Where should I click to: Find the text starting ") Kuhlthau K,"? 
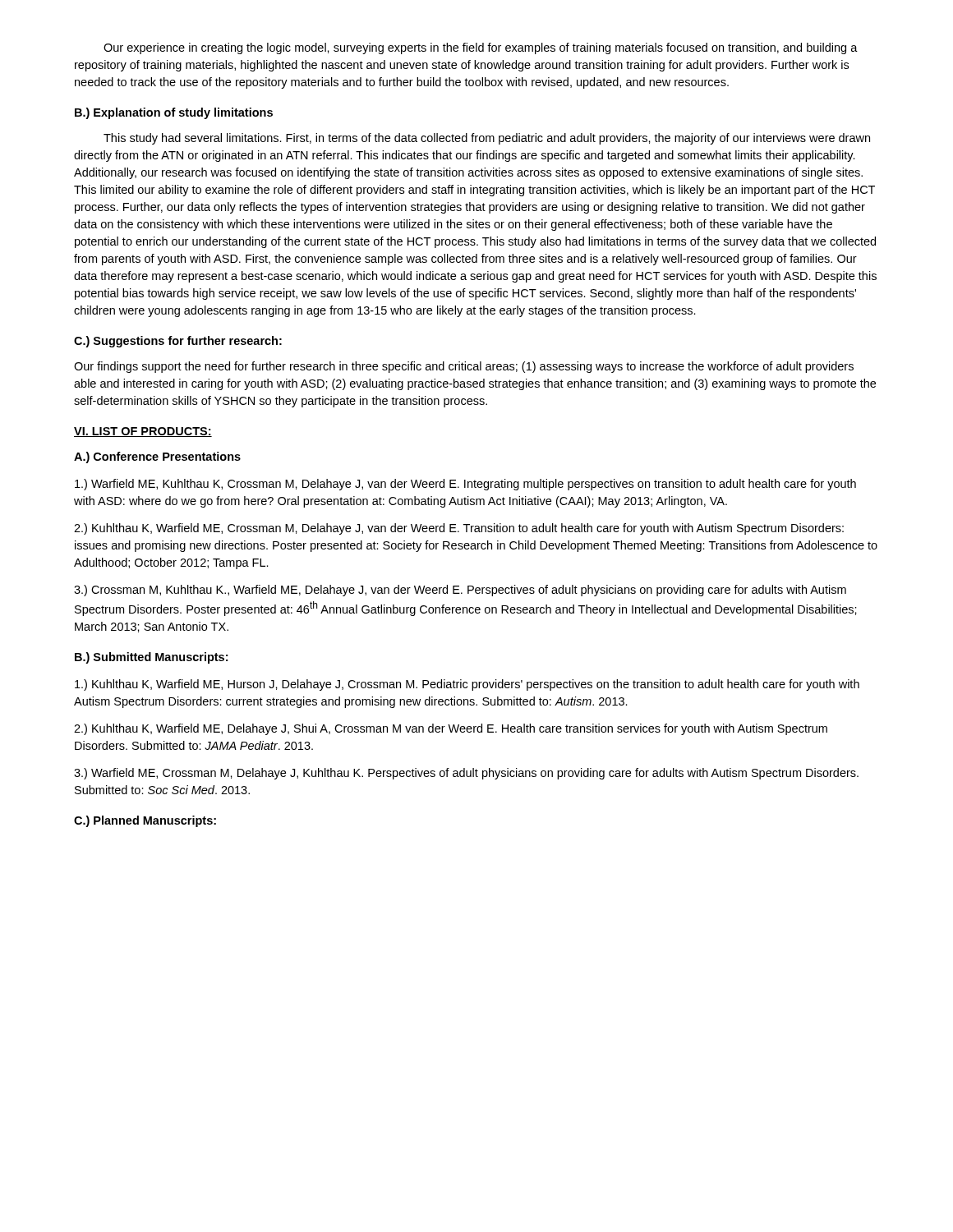(x=476, y=693)
